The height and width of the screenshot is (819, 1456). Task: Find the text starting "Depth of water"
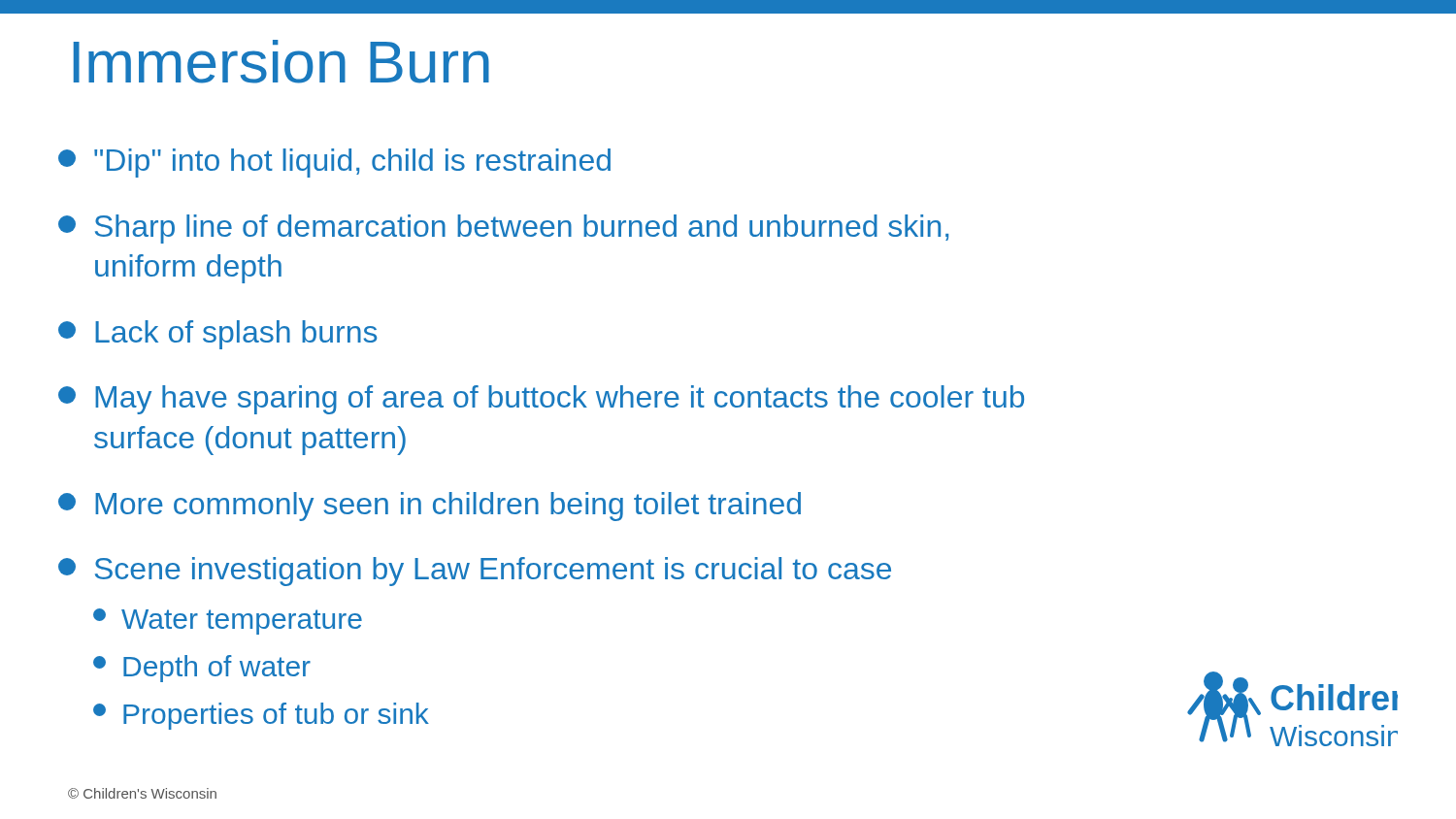click(x=202, y=666)
